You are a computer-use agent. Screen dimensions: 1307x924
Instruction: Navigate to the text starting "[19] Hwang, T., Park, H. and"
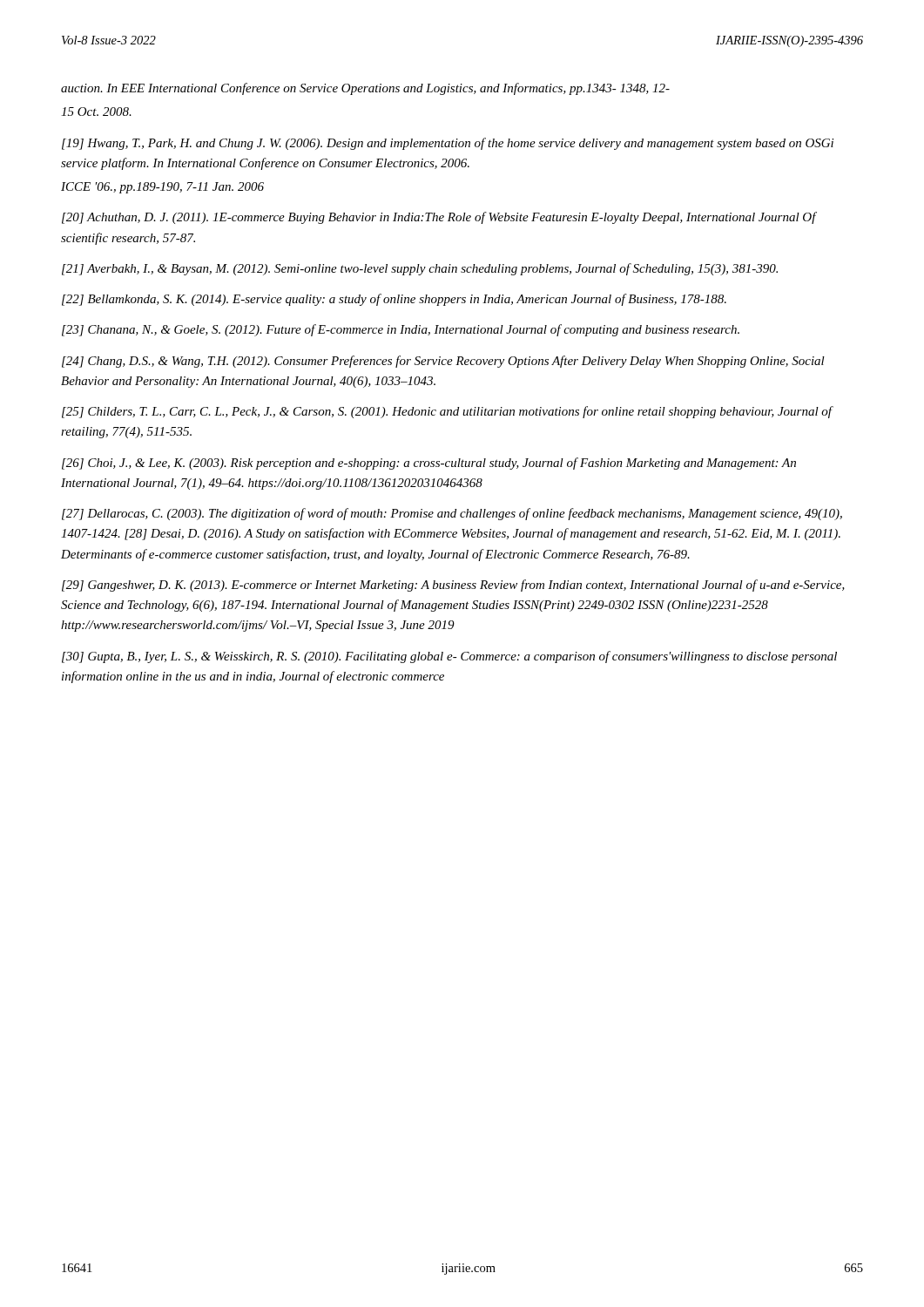point(448,153)
